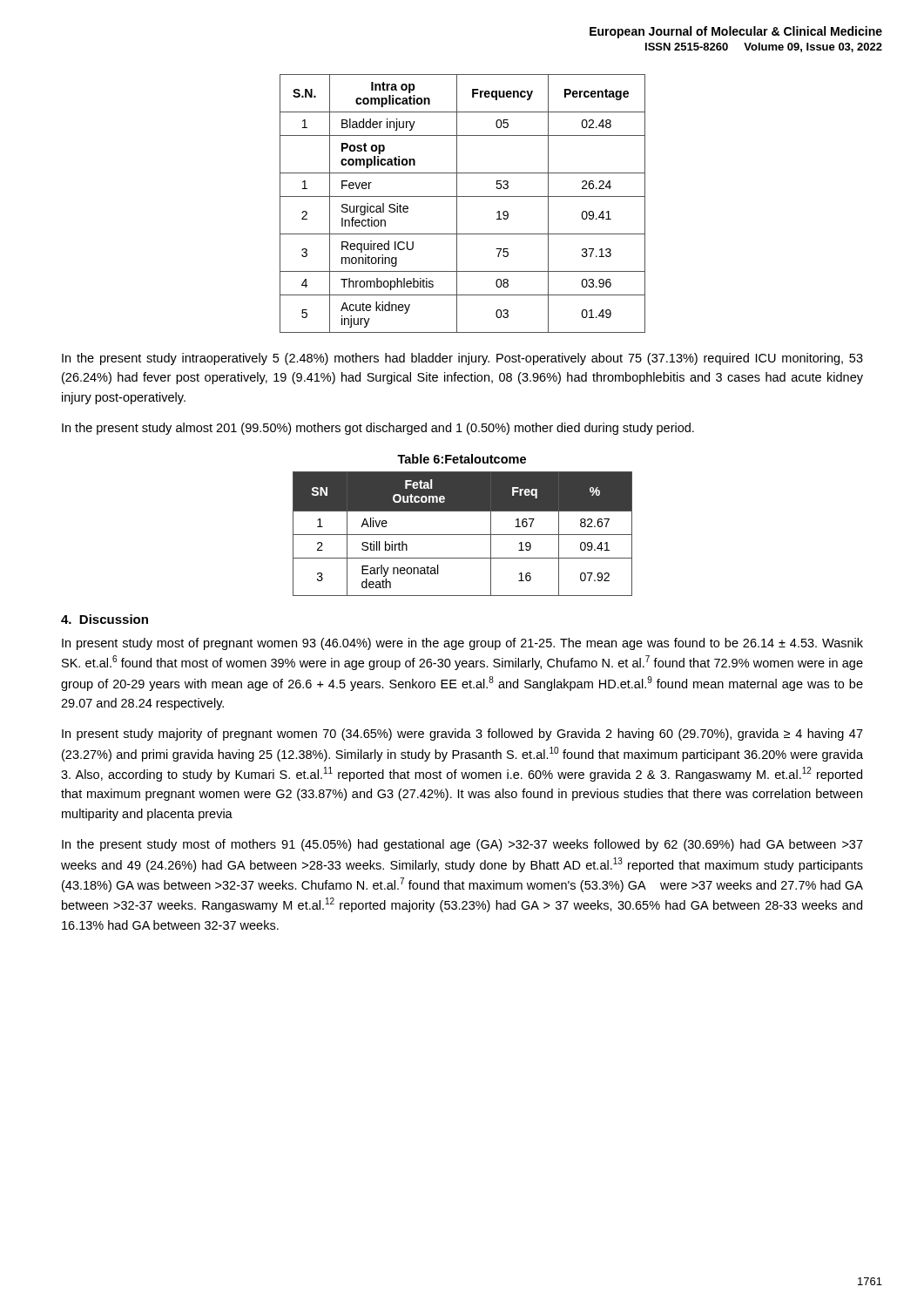Find the block starting "In the present study intraoperatively 5 (2.48%)"

click(x=462, y=378)
